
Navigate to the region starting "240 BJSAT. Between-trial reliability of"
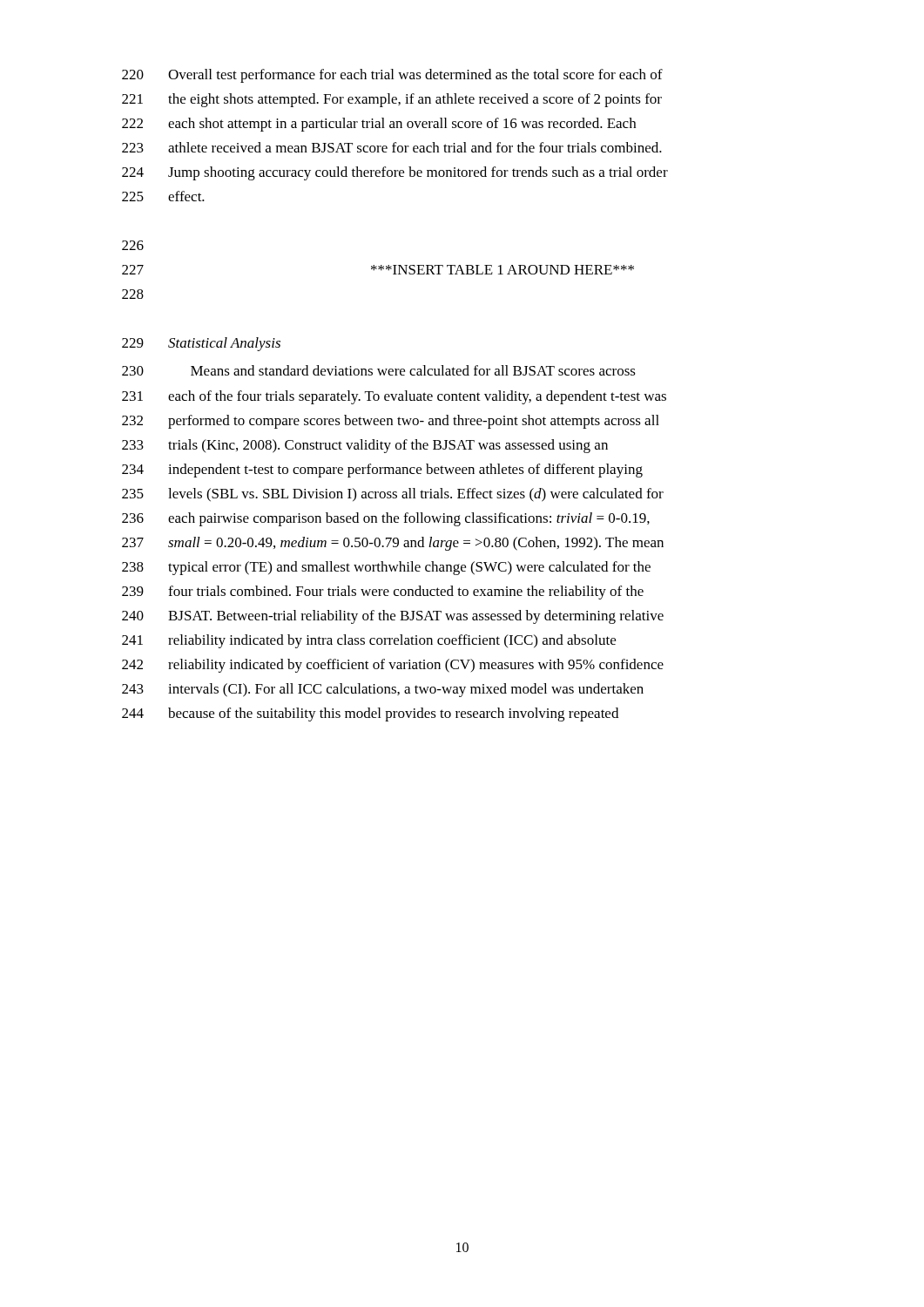pyautogui.click(x=471, y=616)
